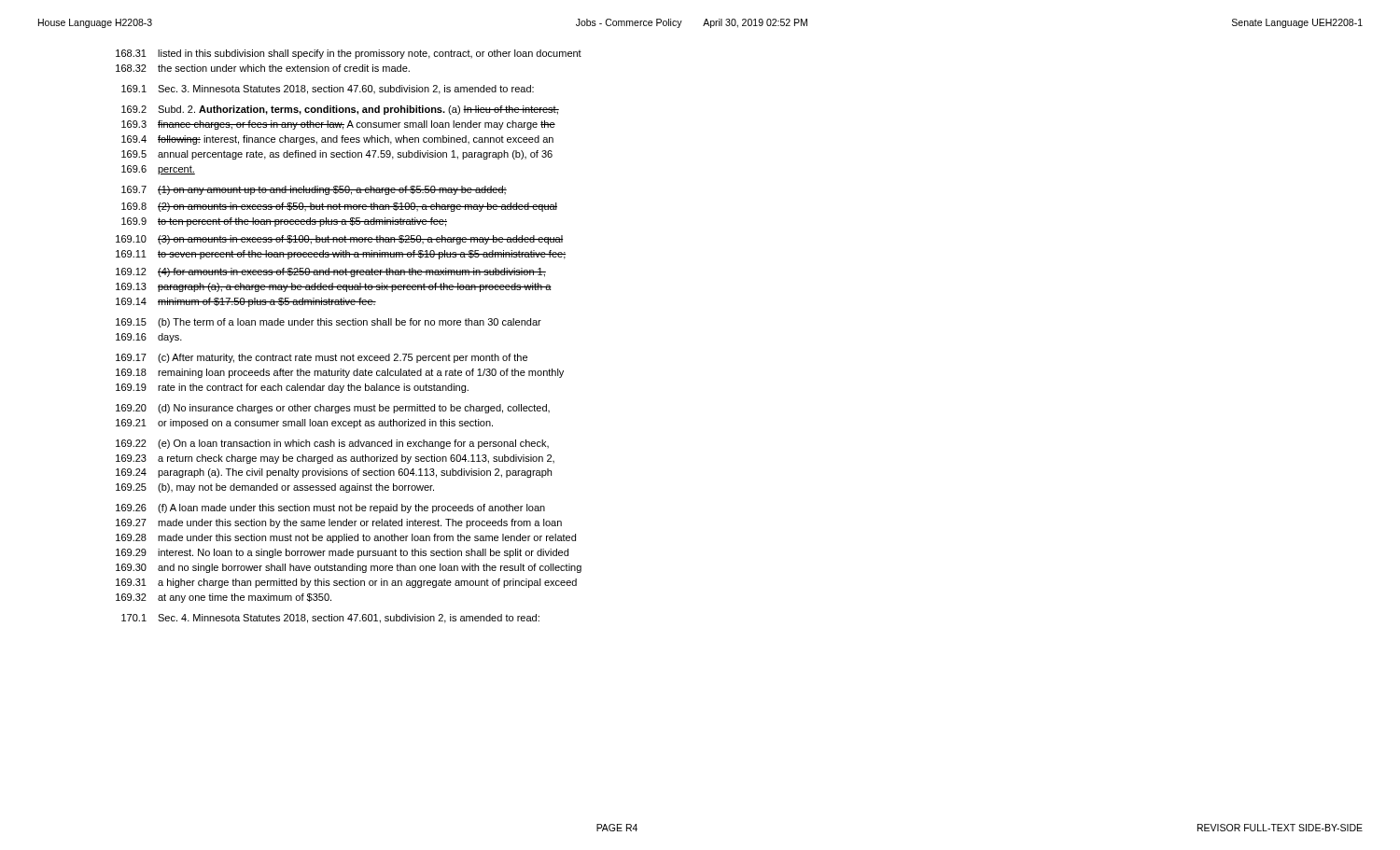Navigate to the region starting "12(4) for amounts in excess of"
Screen dimensions: 850x1400
tap(331, 272)
